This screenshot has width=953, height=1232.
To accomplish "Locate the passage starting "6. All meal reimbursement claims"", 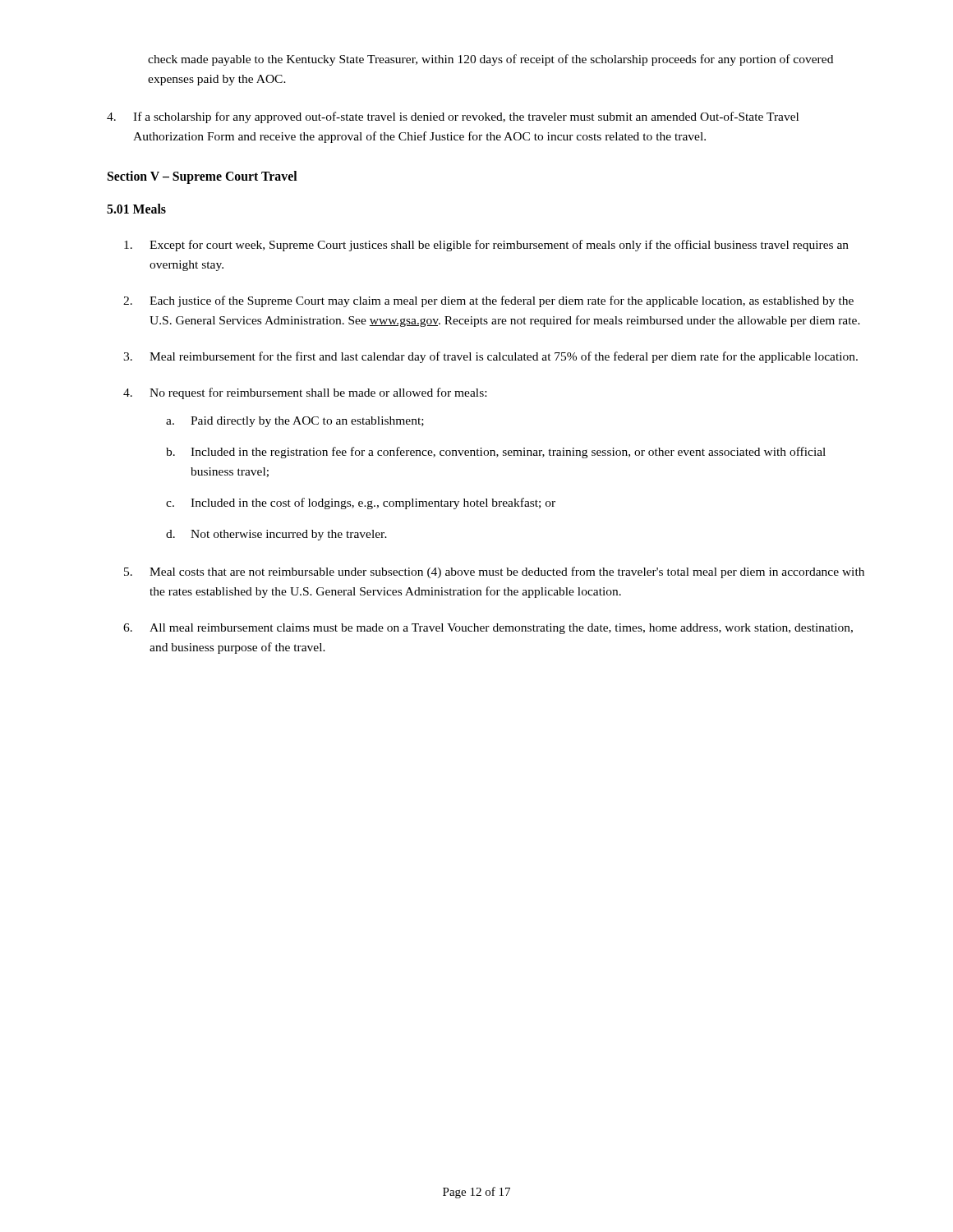I will point(497,638).
